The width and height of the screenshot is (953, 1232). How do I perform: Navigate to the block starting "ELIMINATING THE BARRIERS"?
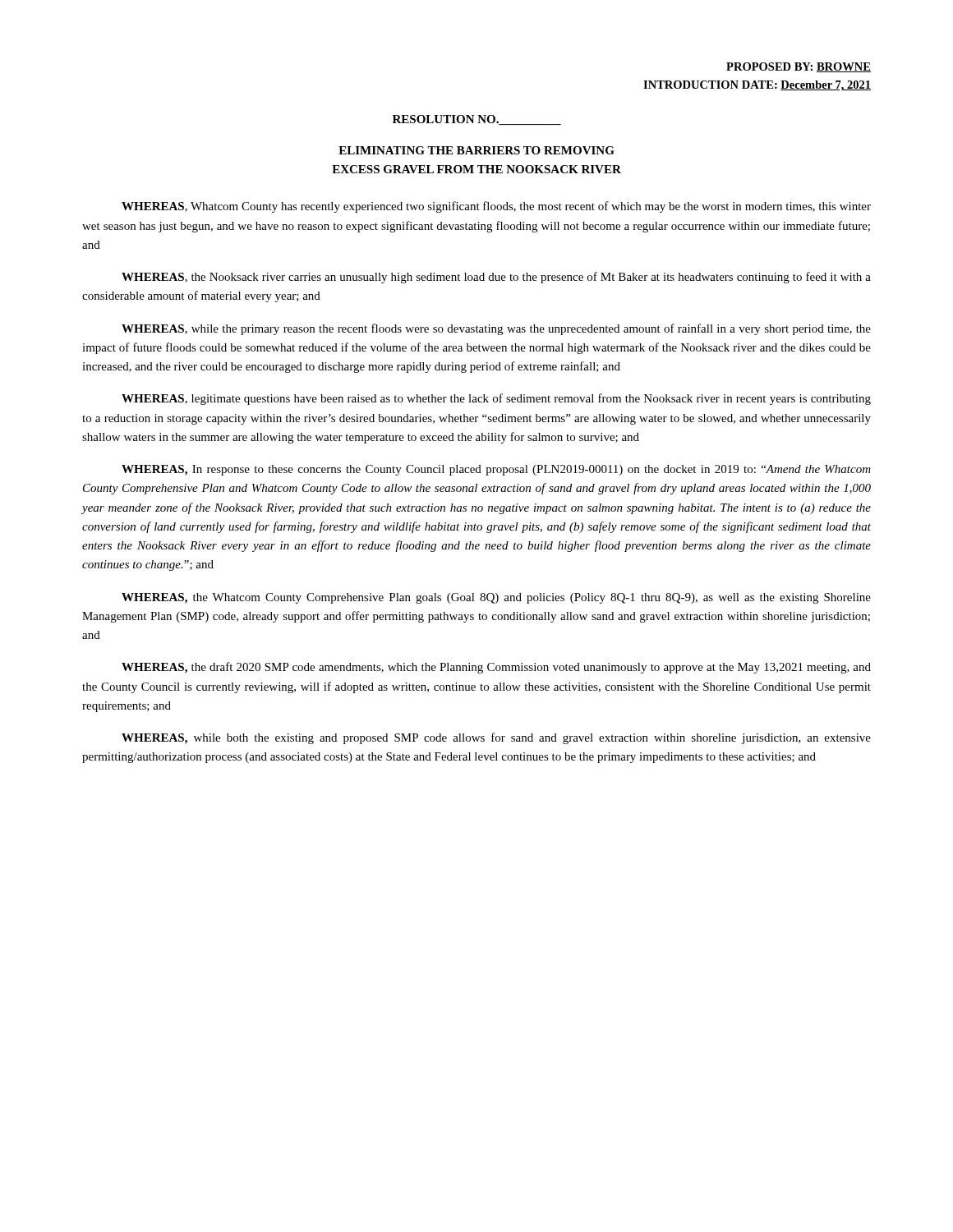(x=476, y=160)
